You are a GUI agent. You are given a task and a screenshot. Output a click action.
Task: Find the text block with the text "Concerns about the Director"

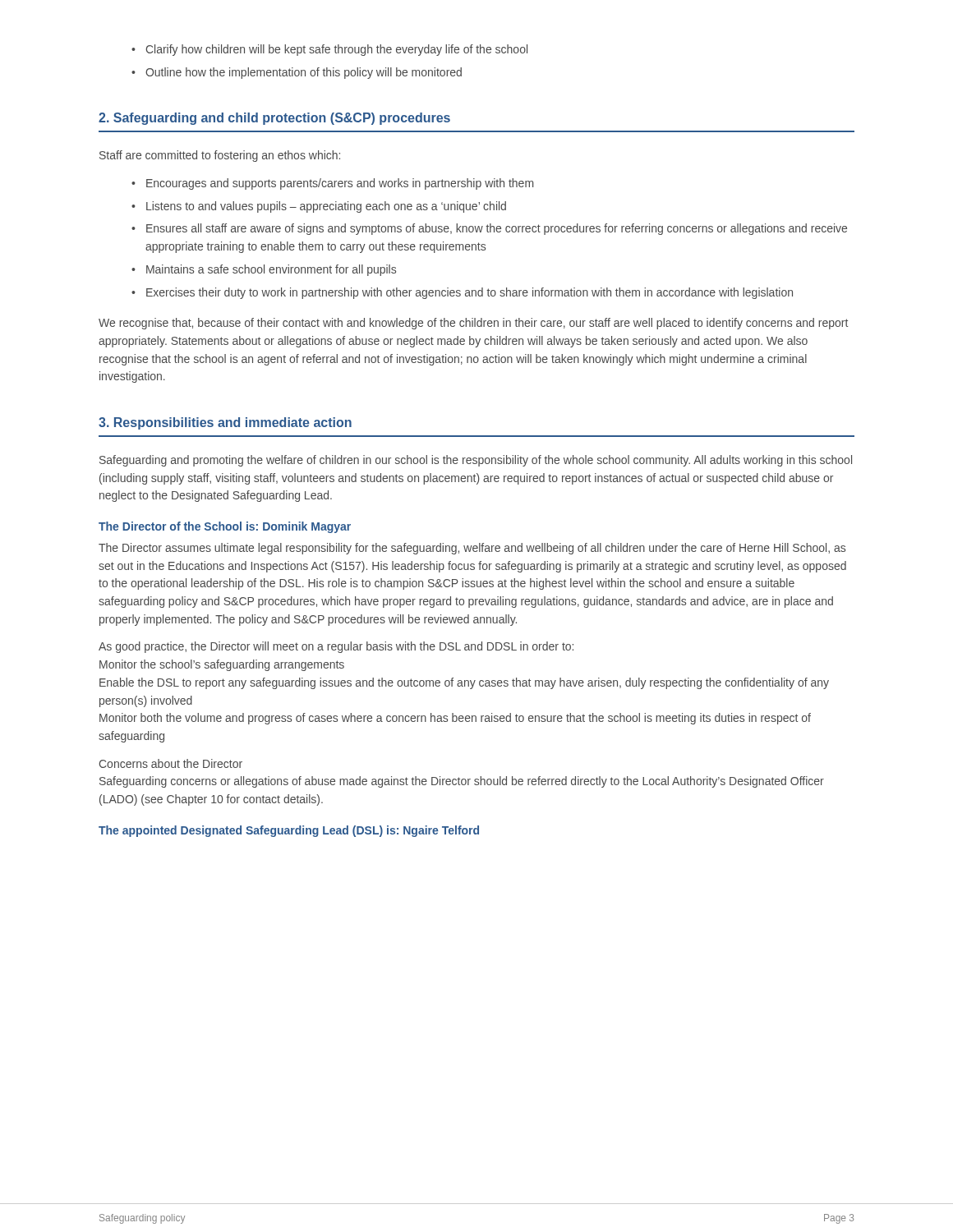461,781
